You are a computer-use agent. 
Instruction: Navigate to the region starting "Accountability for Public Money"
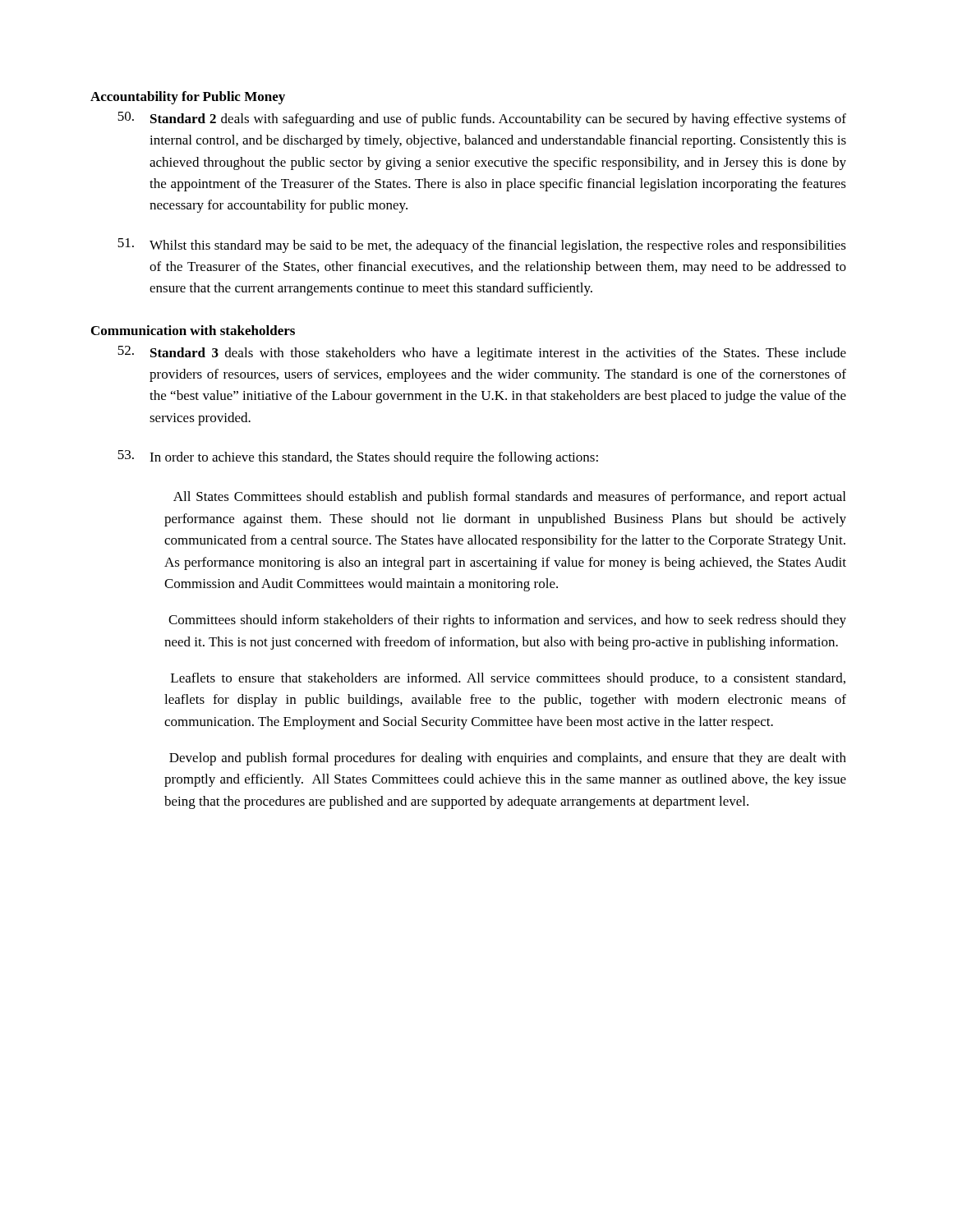point(188,97)
